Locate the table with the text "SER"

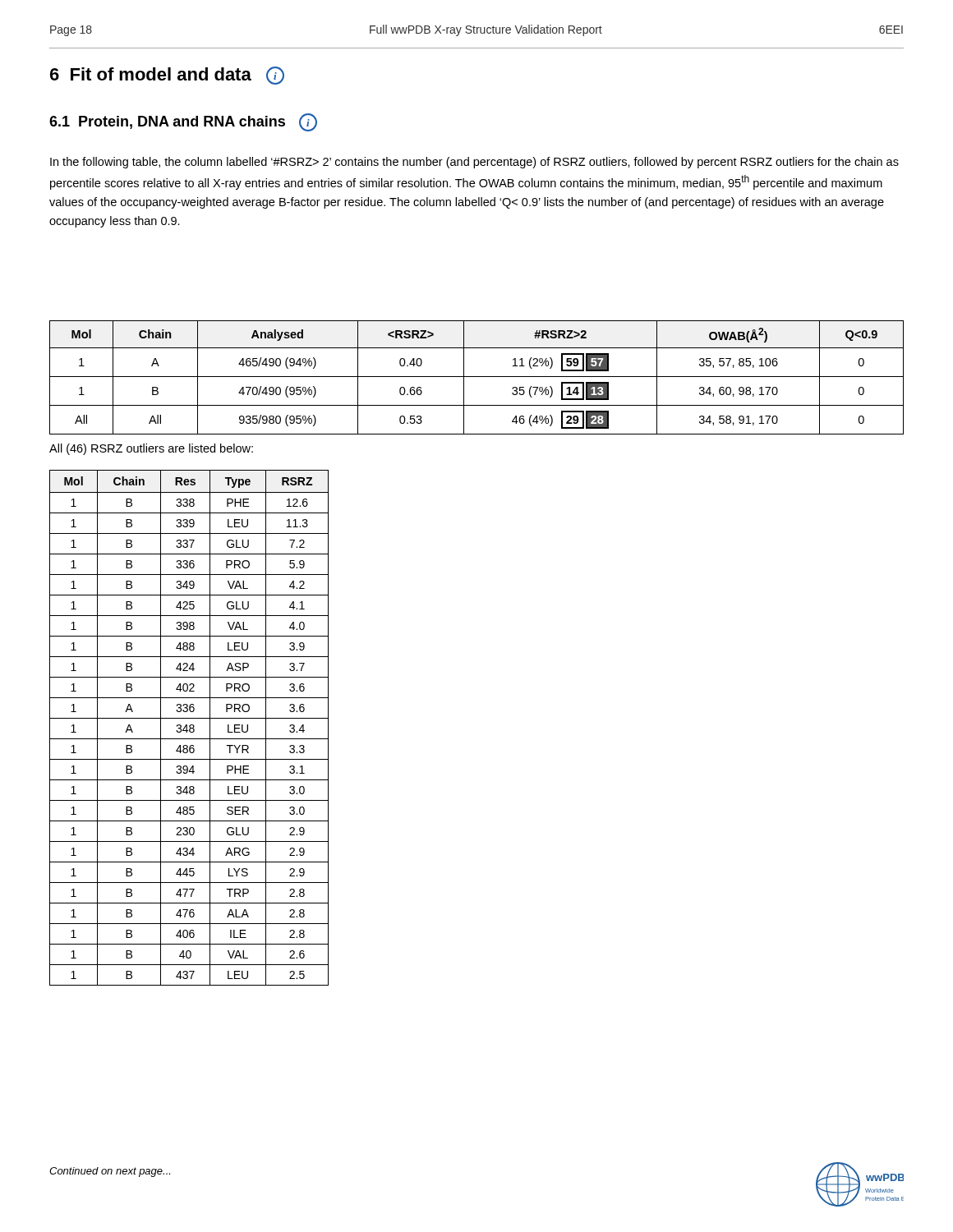tap(189, 728)
